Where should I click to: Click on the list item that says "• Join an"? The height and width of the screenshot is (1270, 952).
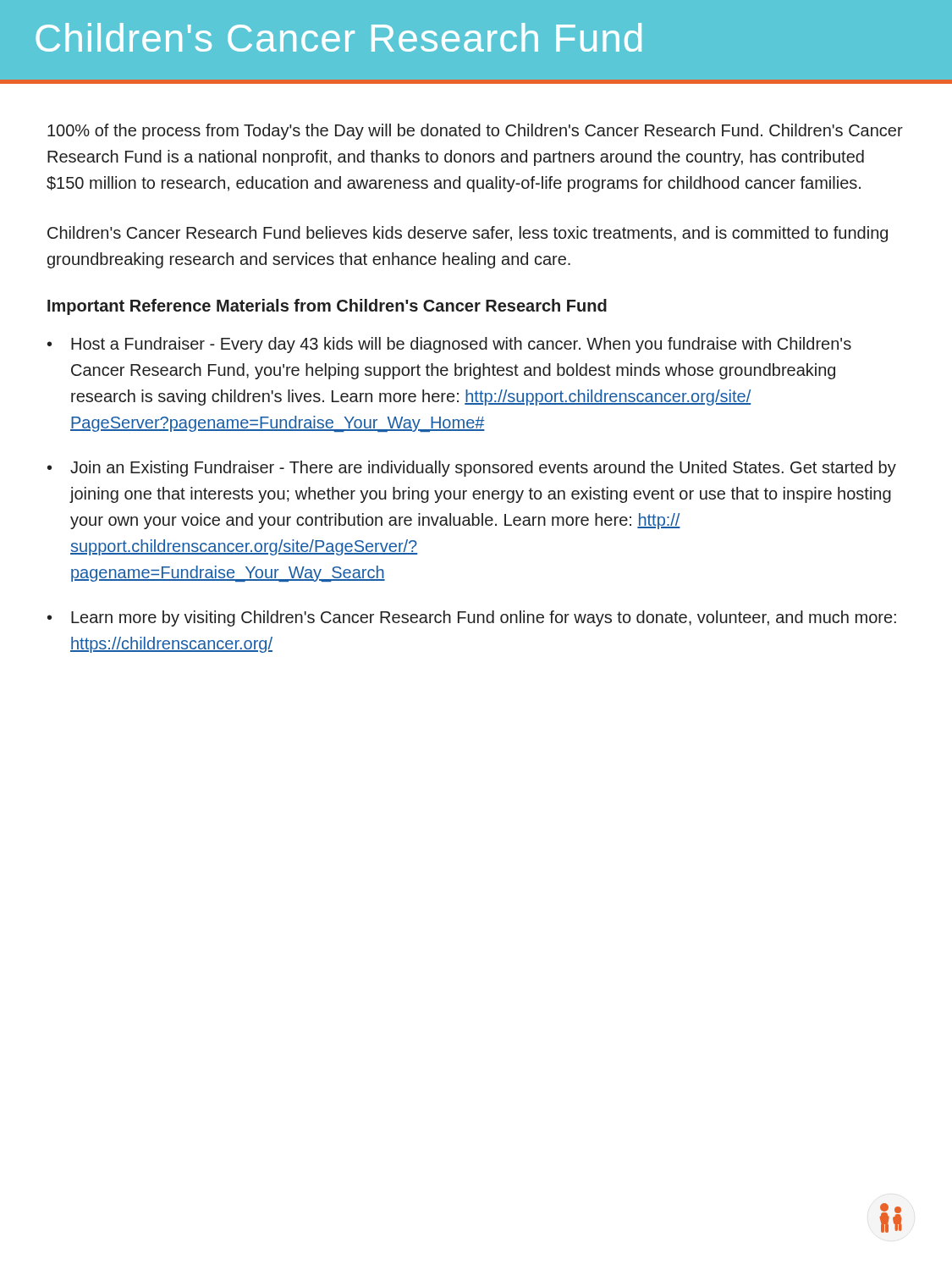[x=476, y=520]
